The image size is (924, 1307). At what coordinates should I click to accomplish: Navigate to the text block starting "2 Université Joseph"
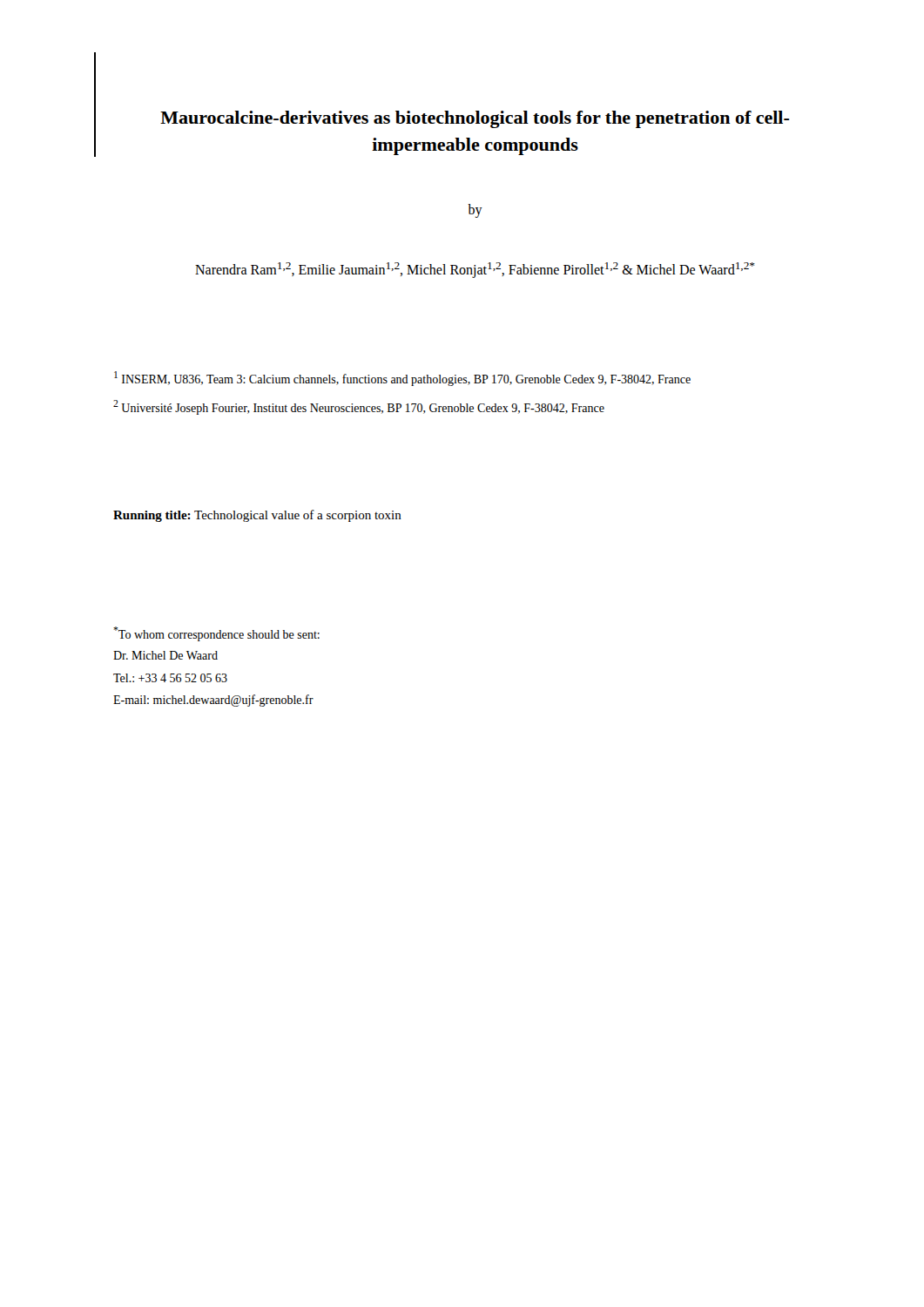point(359,406)
